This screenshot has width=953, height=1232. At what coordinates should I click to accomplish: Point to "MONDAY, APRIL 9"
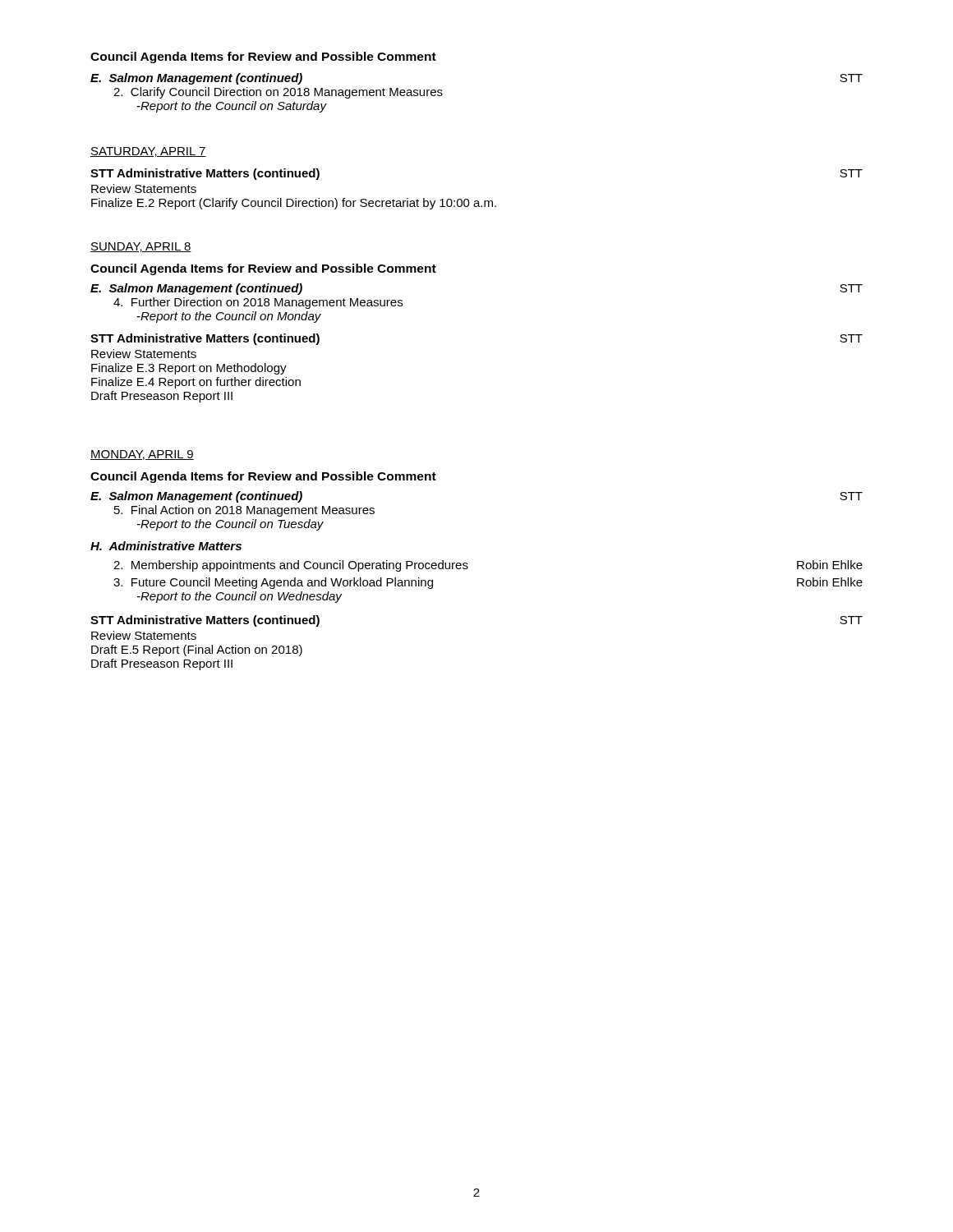[142, 454]
